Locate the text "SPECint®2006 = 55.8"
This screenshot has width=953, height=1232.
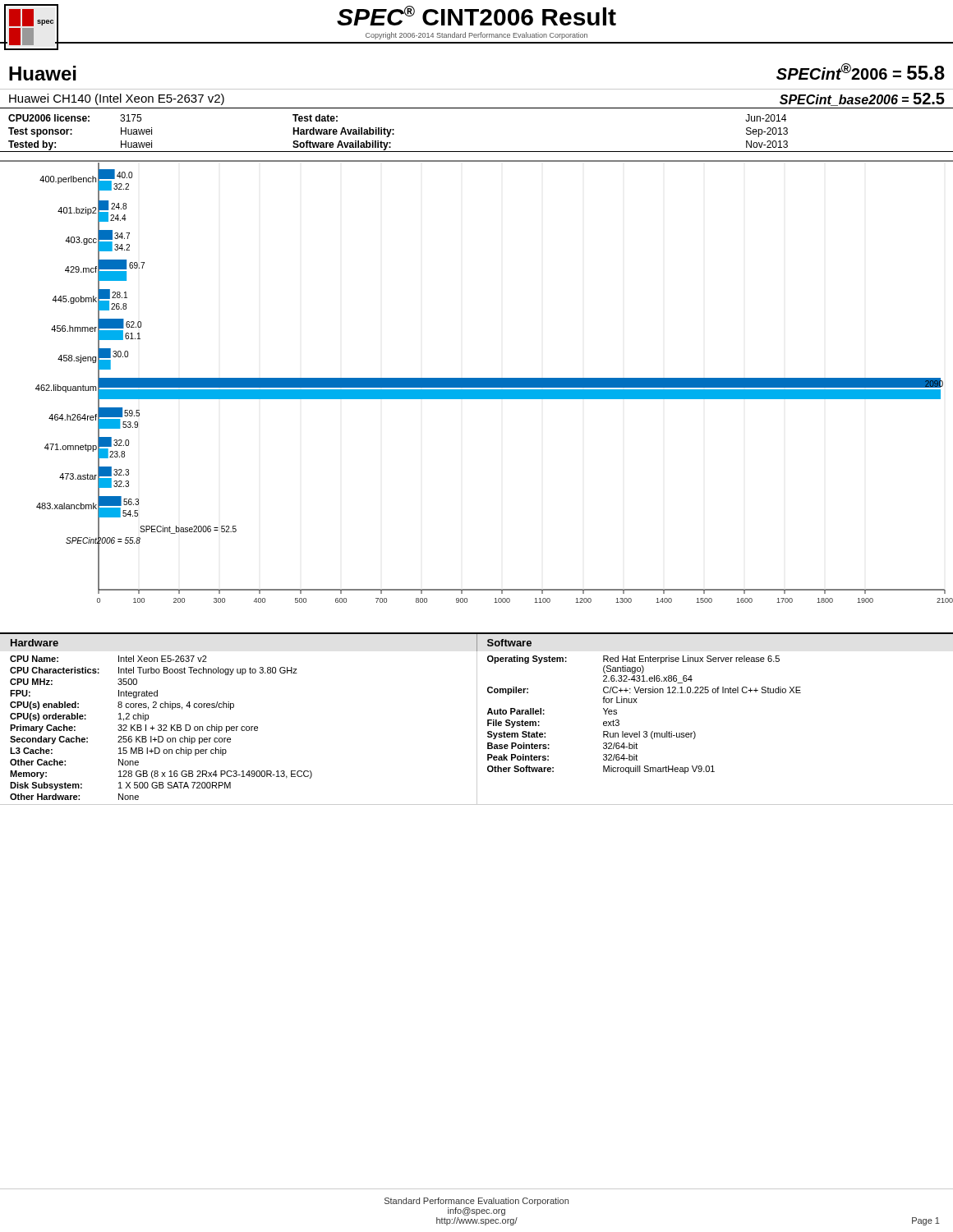[861, 72]
